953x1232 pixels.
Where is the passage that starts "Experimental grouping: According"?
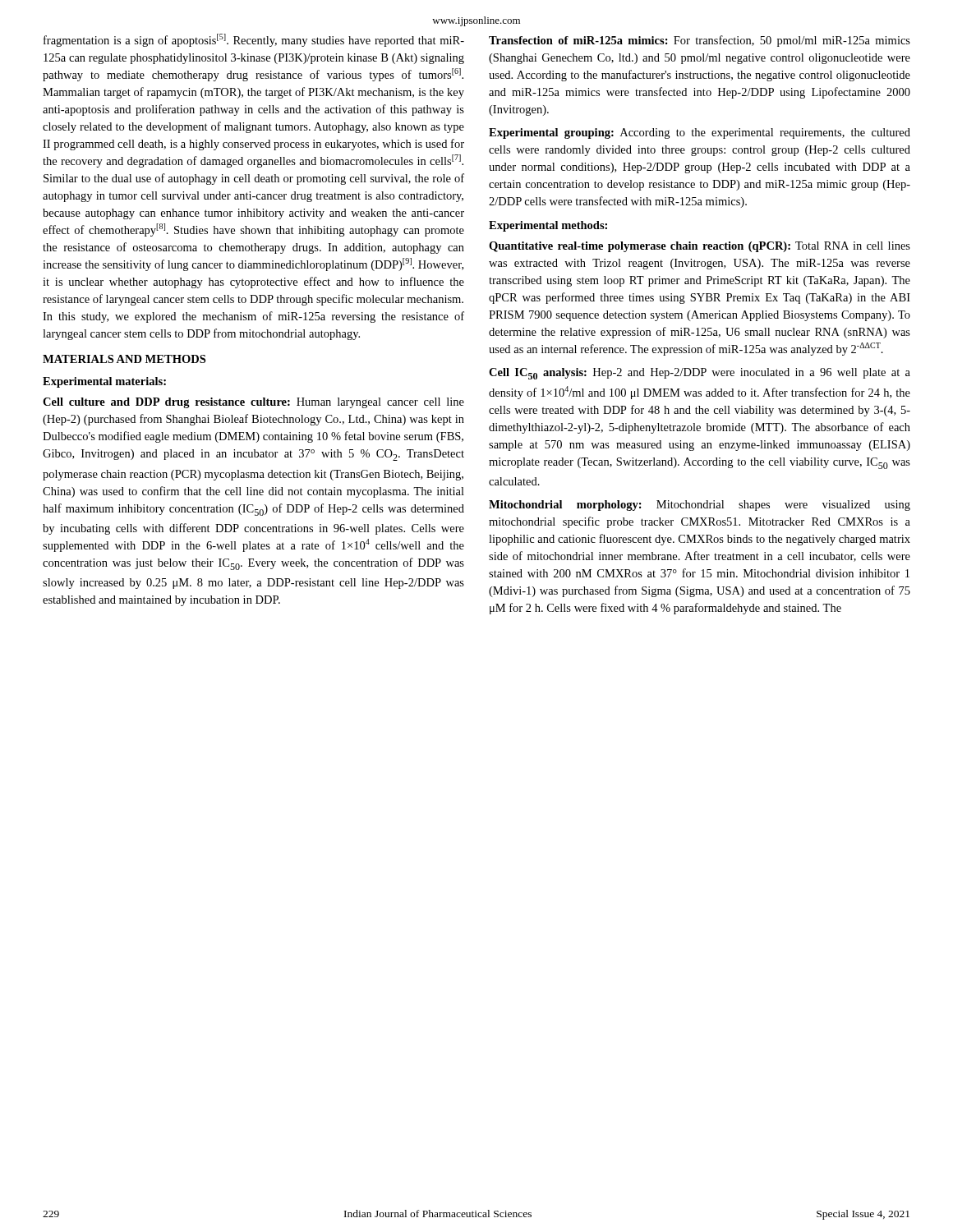coord(700,167)
